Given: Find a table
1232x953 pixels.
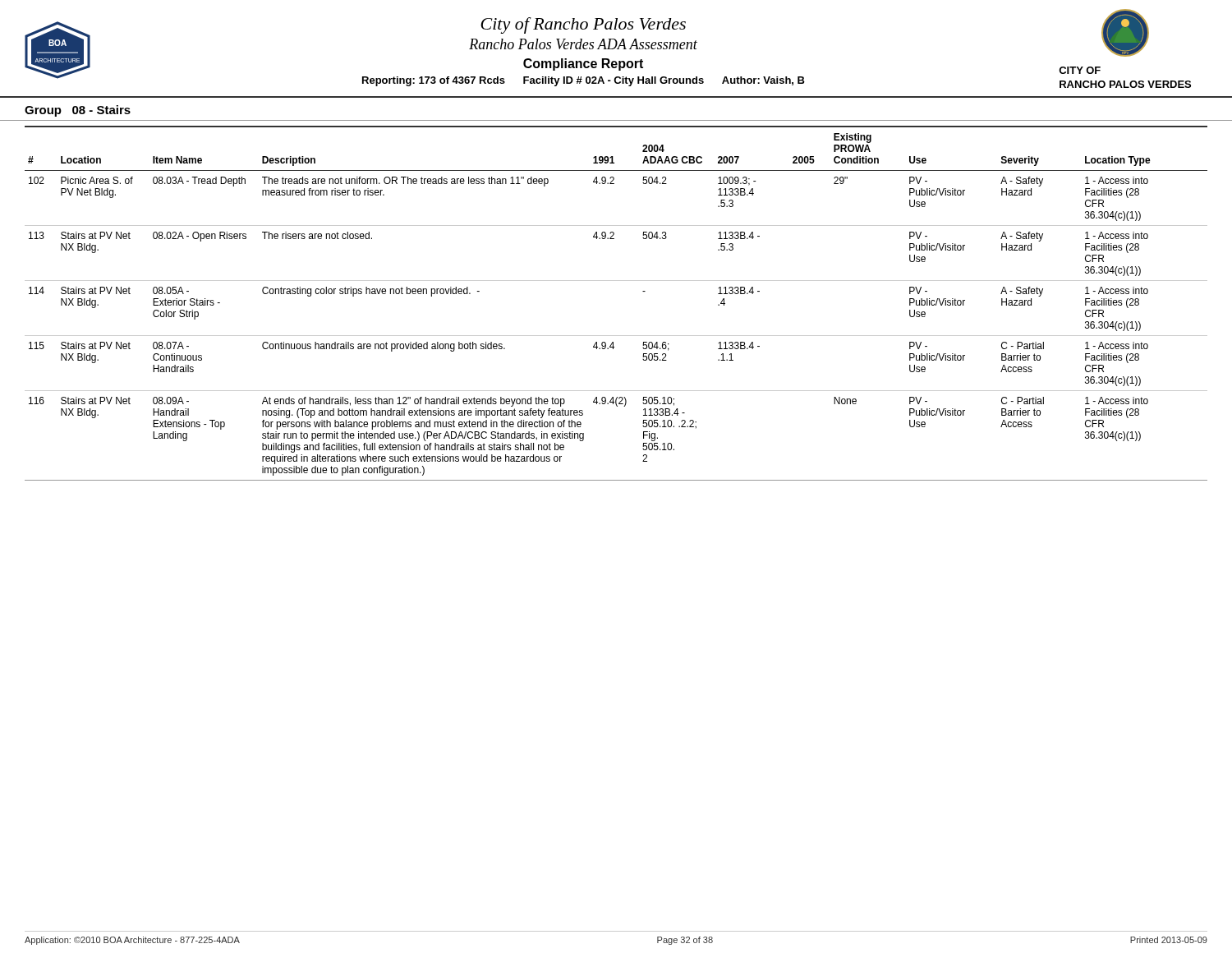Looking at the screenshot, I should coord(616,303).
